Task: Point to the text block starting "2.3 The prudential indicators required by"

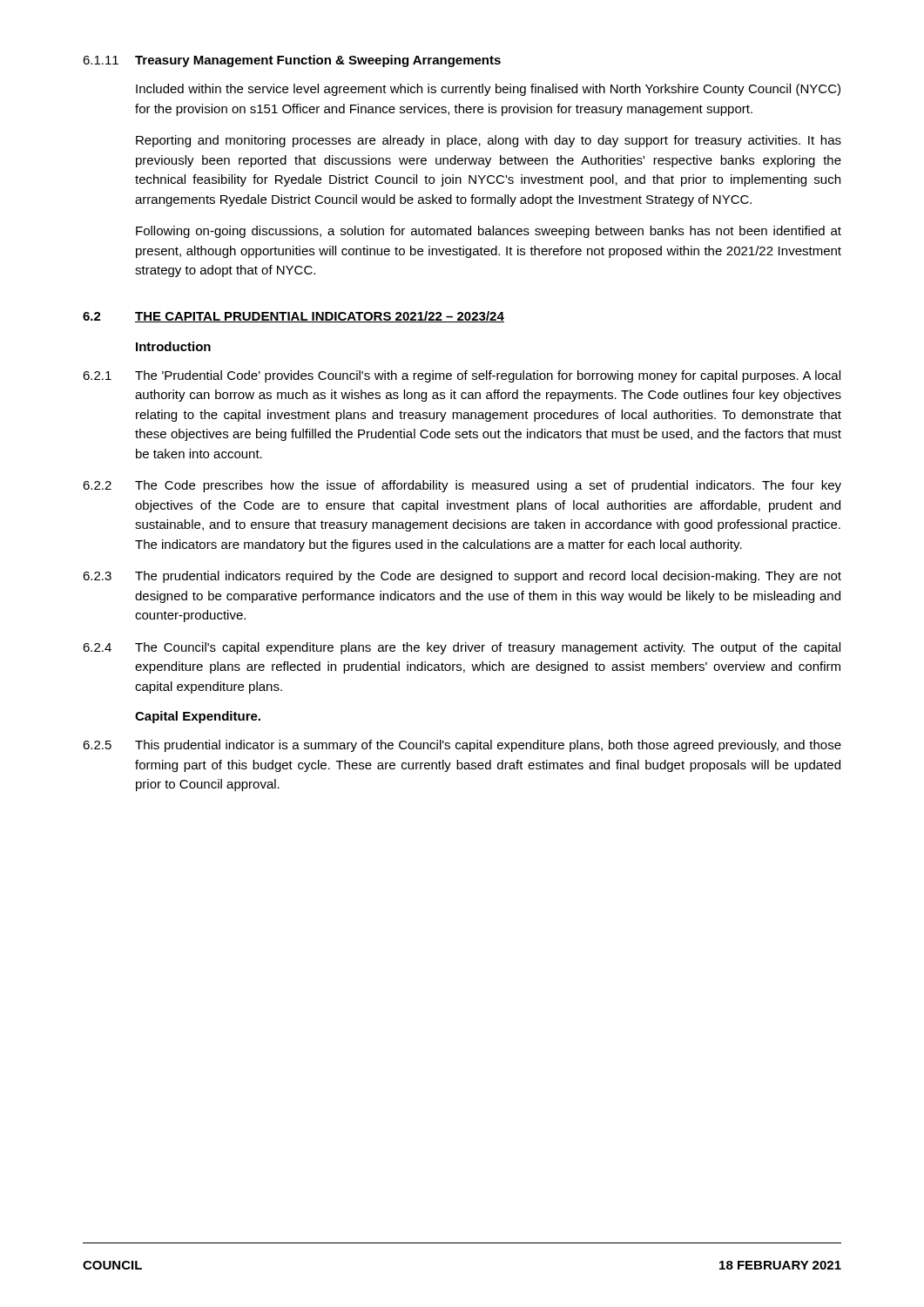Action: tap(462, 596)
